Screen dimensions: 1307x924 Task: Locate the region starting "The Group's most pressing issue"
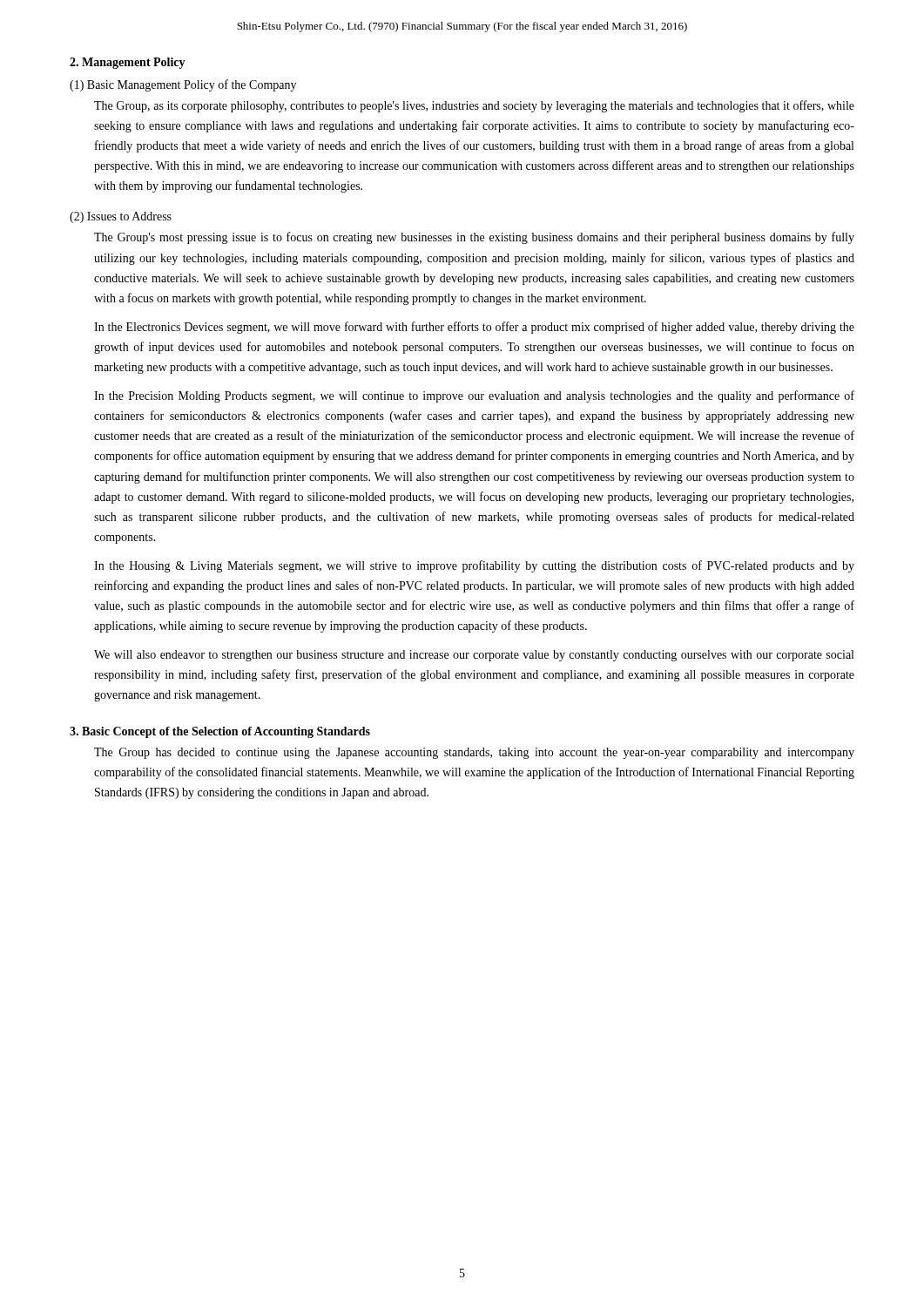(474, 268)
